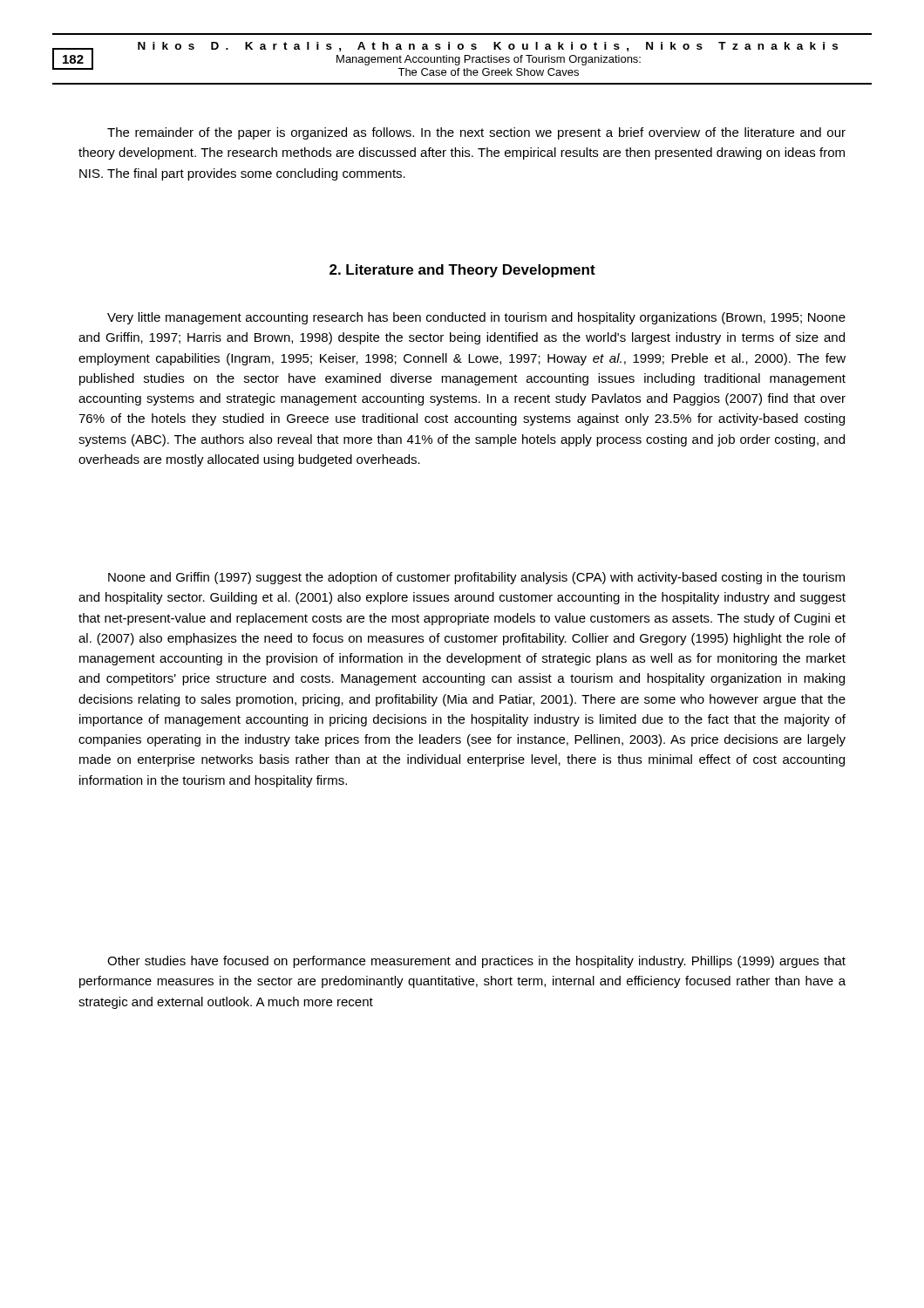
Task: Point to the block beginning "The remainder of the paper"
Action: (x=462, y=152)
